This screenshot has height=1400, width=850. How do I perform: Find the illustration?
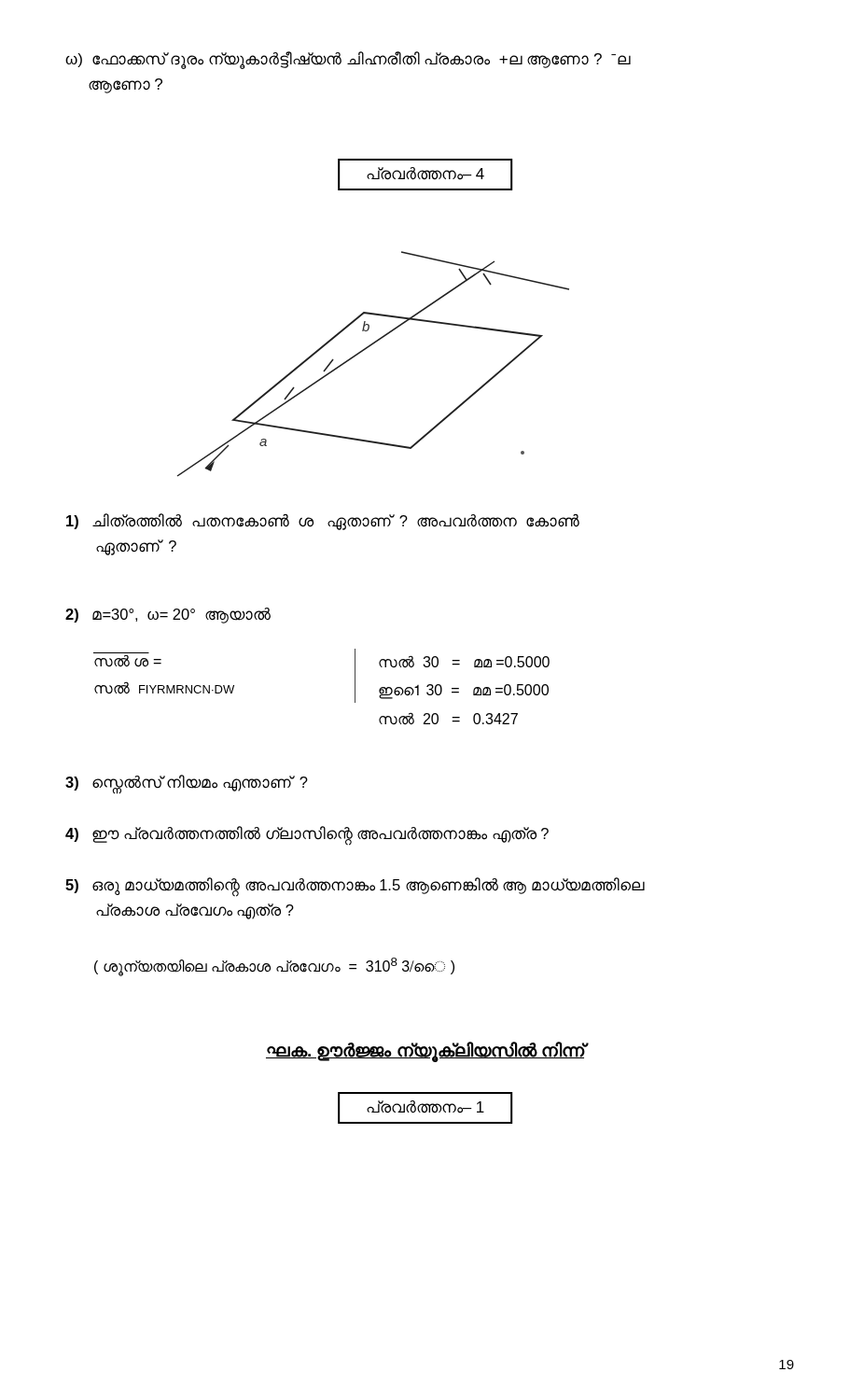[364, 350]
